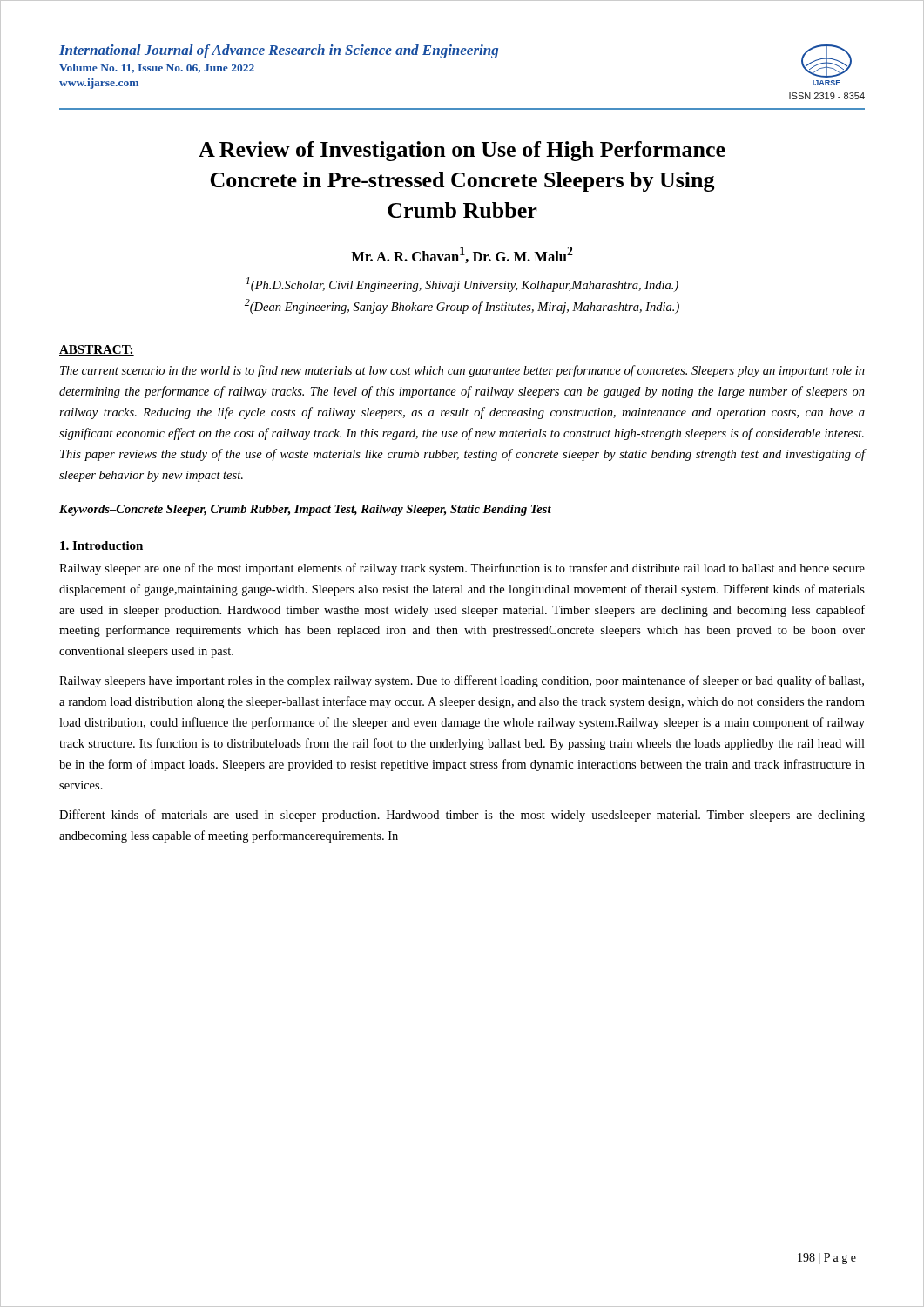Click on the text block that says "Keywords–Concrete Sleeper, Crumb Rubber,"
The height and width of the screenshot is (1307, 924).
(305, 509)
